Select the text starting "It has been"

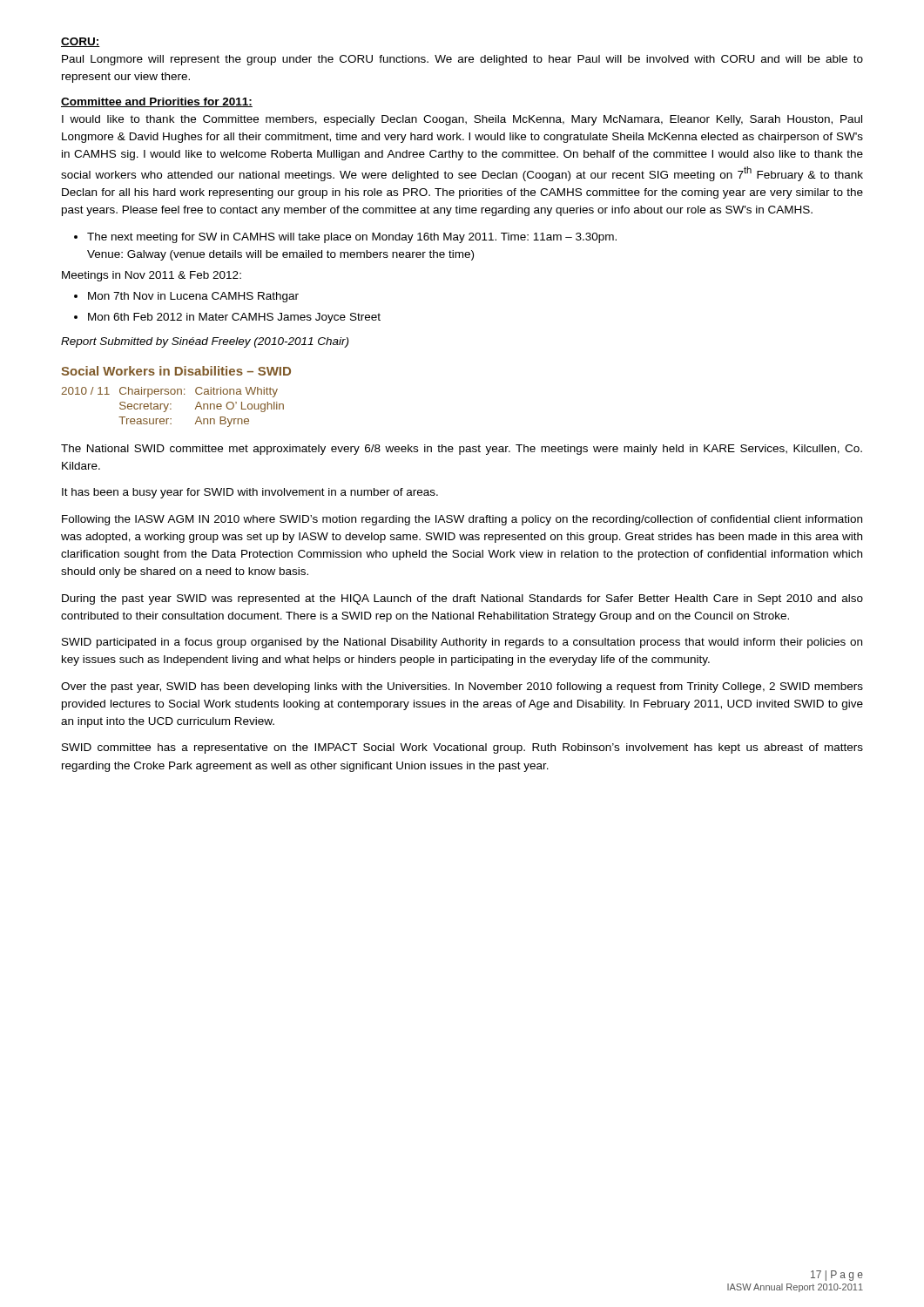tap(250, 492)
